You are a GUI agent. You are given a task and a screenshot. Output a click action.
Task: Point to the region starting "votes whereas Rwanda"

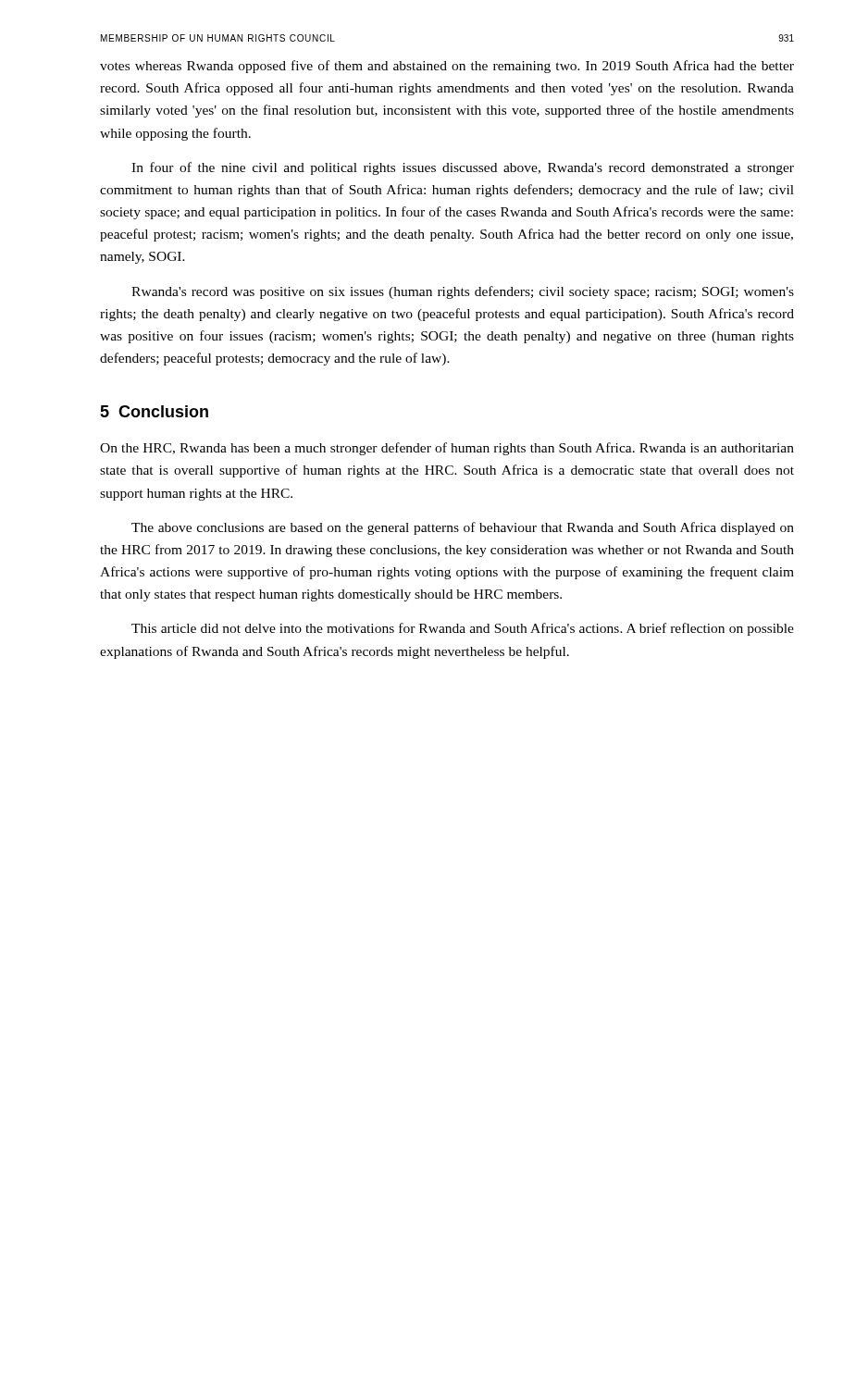tap(447, 99)
